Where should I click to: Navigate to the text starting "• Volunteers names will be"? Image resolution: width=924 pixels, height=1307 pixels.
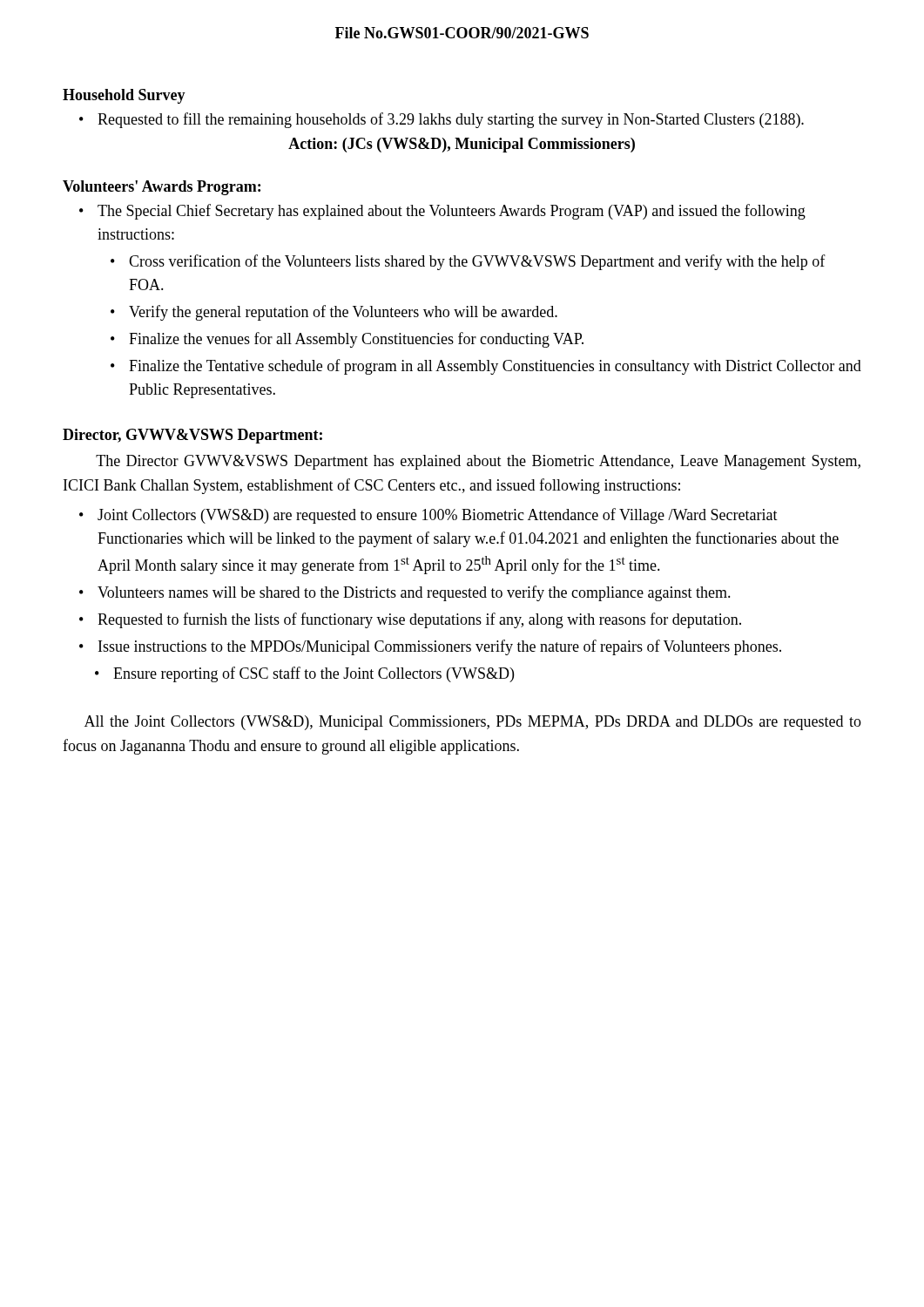click(470, 593)
